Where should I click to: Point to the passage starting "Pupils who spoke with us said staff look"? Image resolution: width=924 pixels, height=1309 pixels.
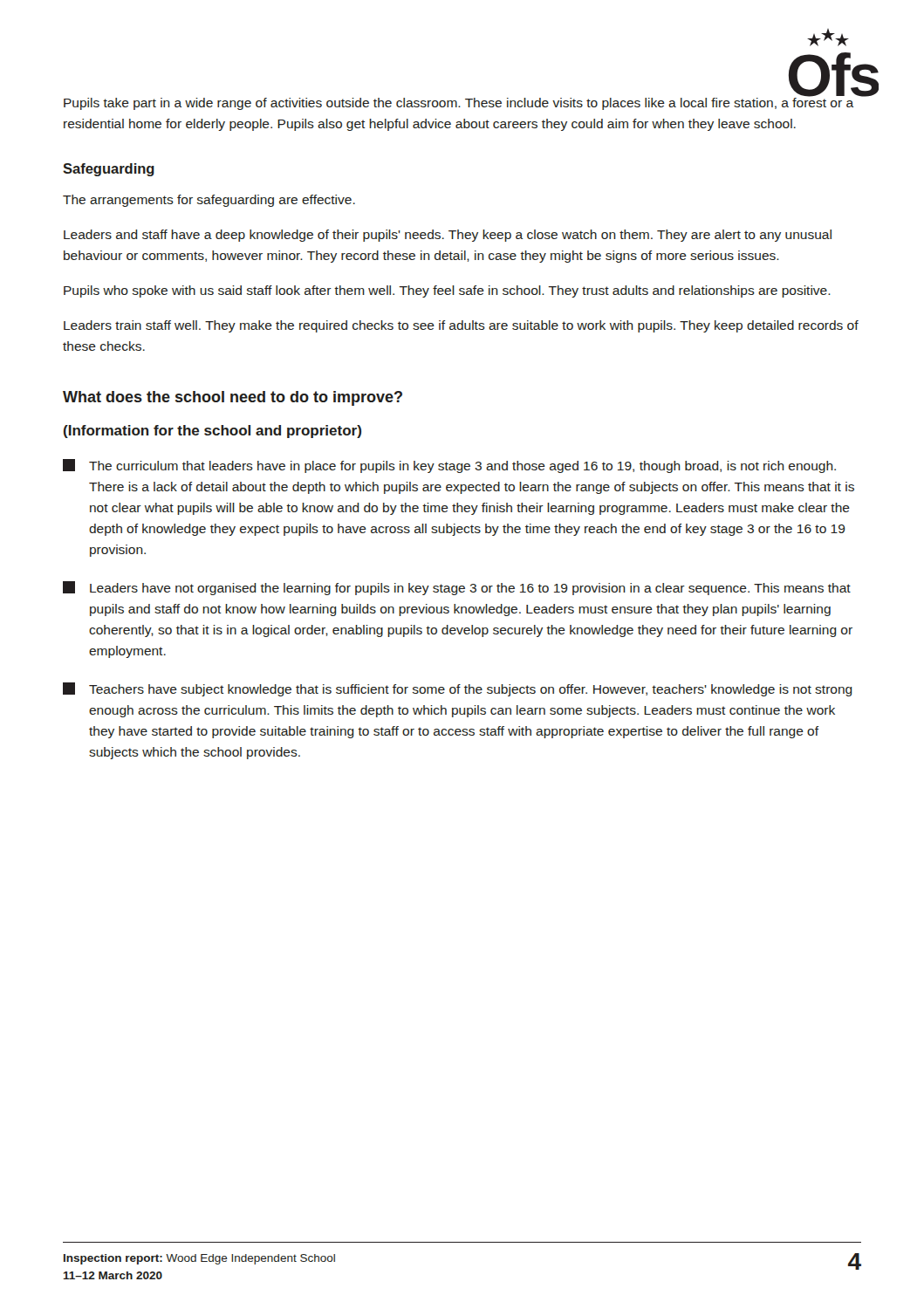coord(447,290)
